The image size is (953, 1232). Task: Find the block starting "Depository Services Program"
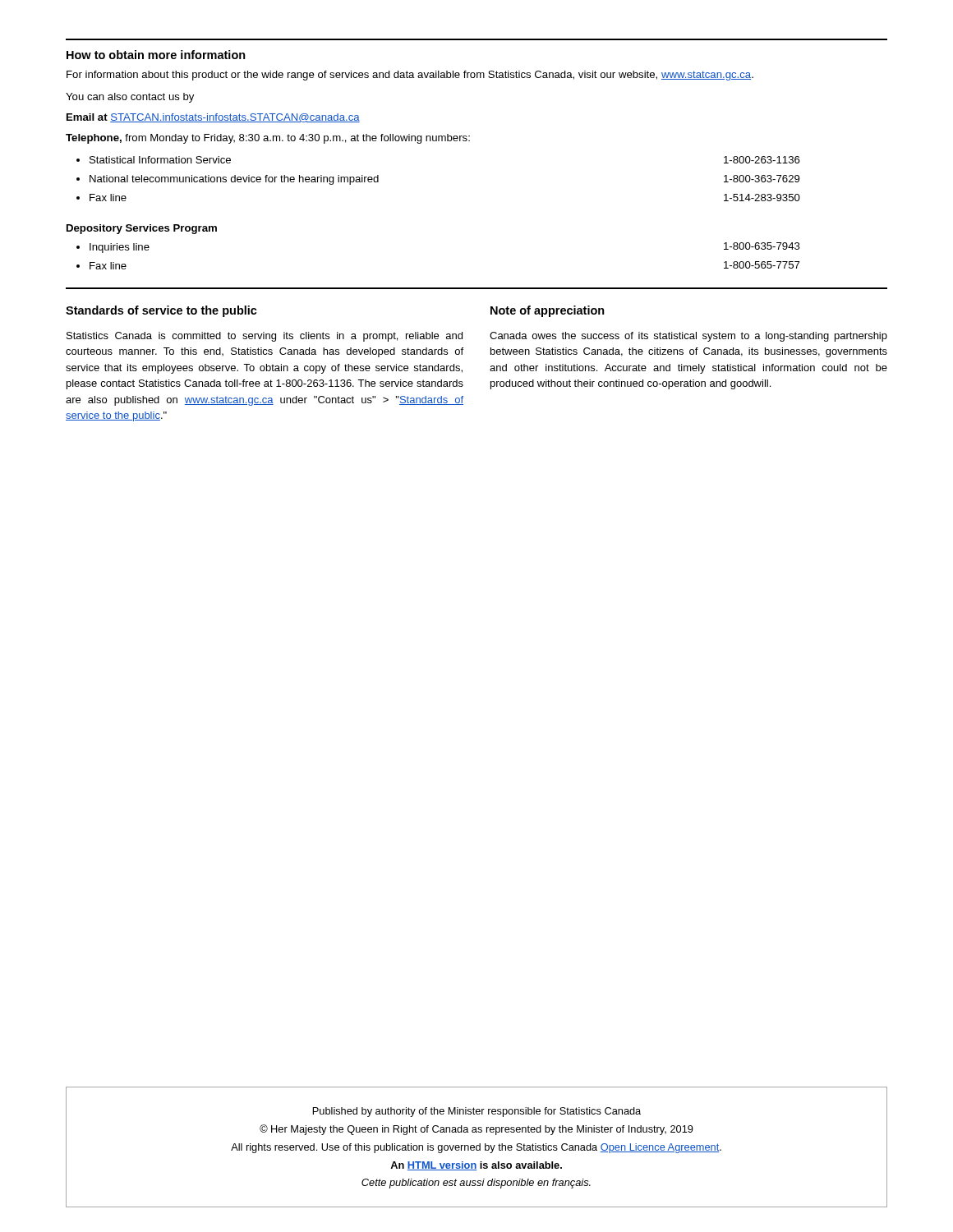(x=142, y=229)
